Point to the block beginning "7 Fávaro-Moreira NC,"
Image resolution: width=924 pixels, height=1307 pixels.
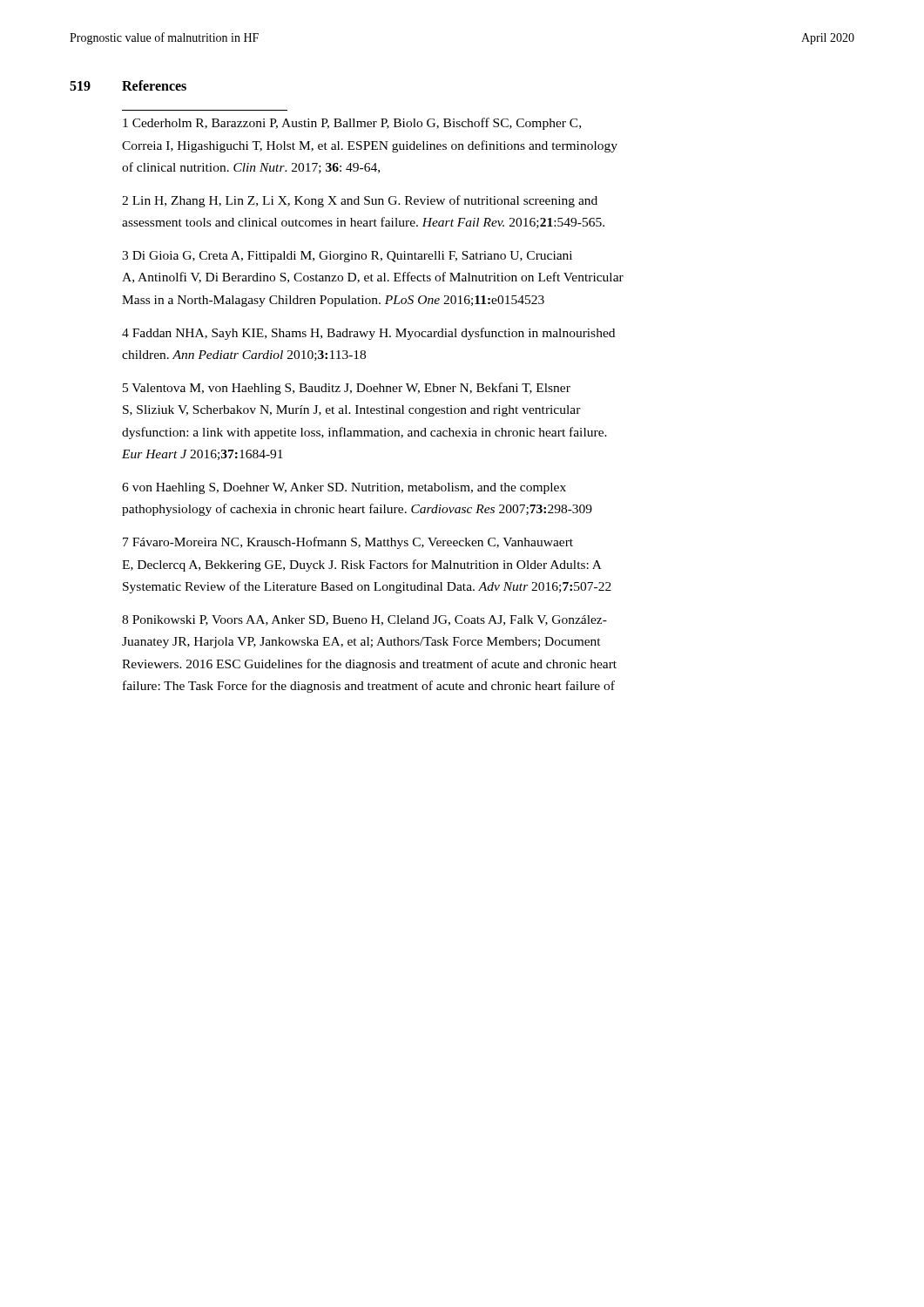coord(367,564)
